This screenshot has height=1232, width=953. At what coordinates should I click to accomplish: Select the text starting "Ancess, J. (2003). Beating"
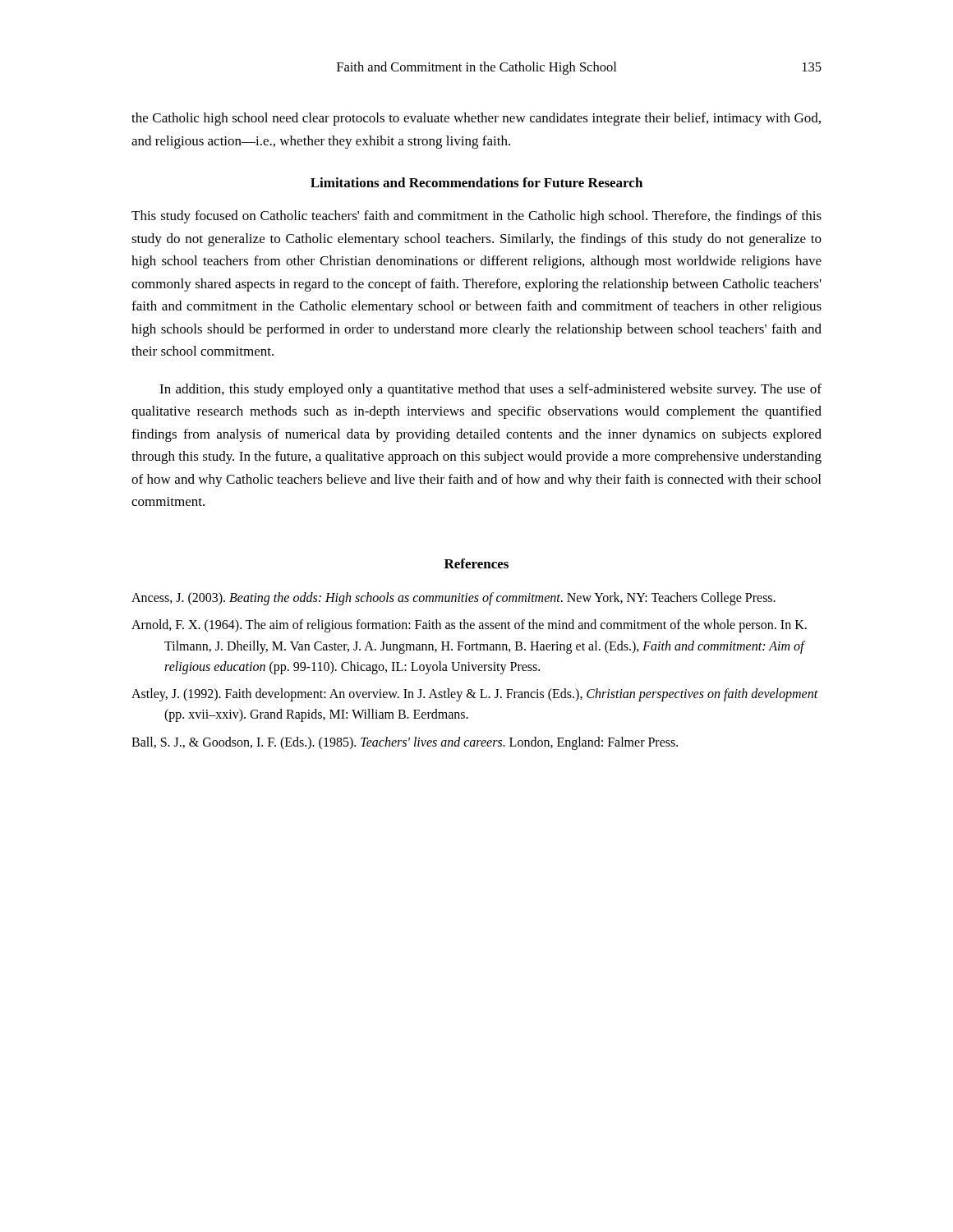pos(454,597)
